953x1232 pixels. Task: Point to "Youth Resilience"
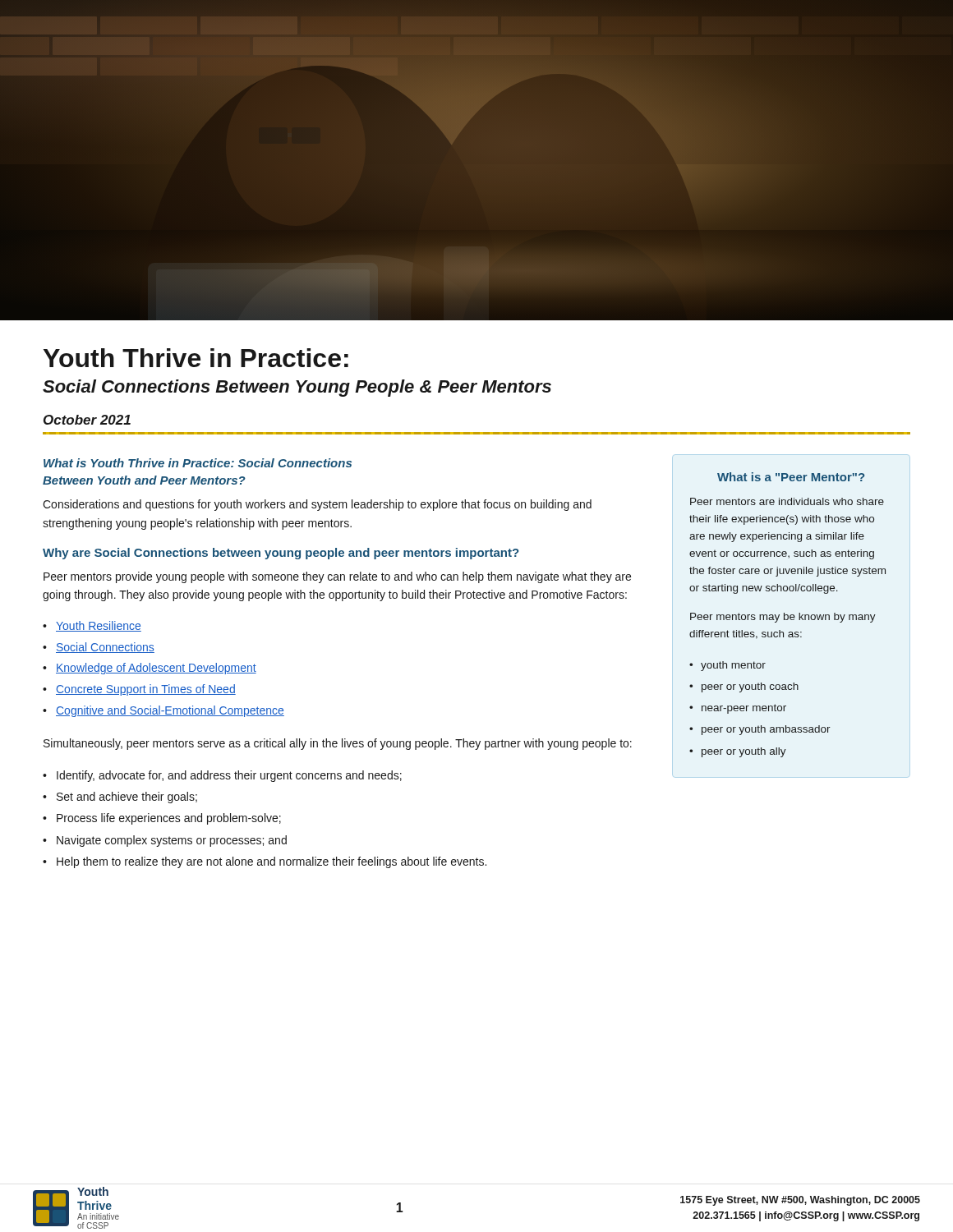98,626
